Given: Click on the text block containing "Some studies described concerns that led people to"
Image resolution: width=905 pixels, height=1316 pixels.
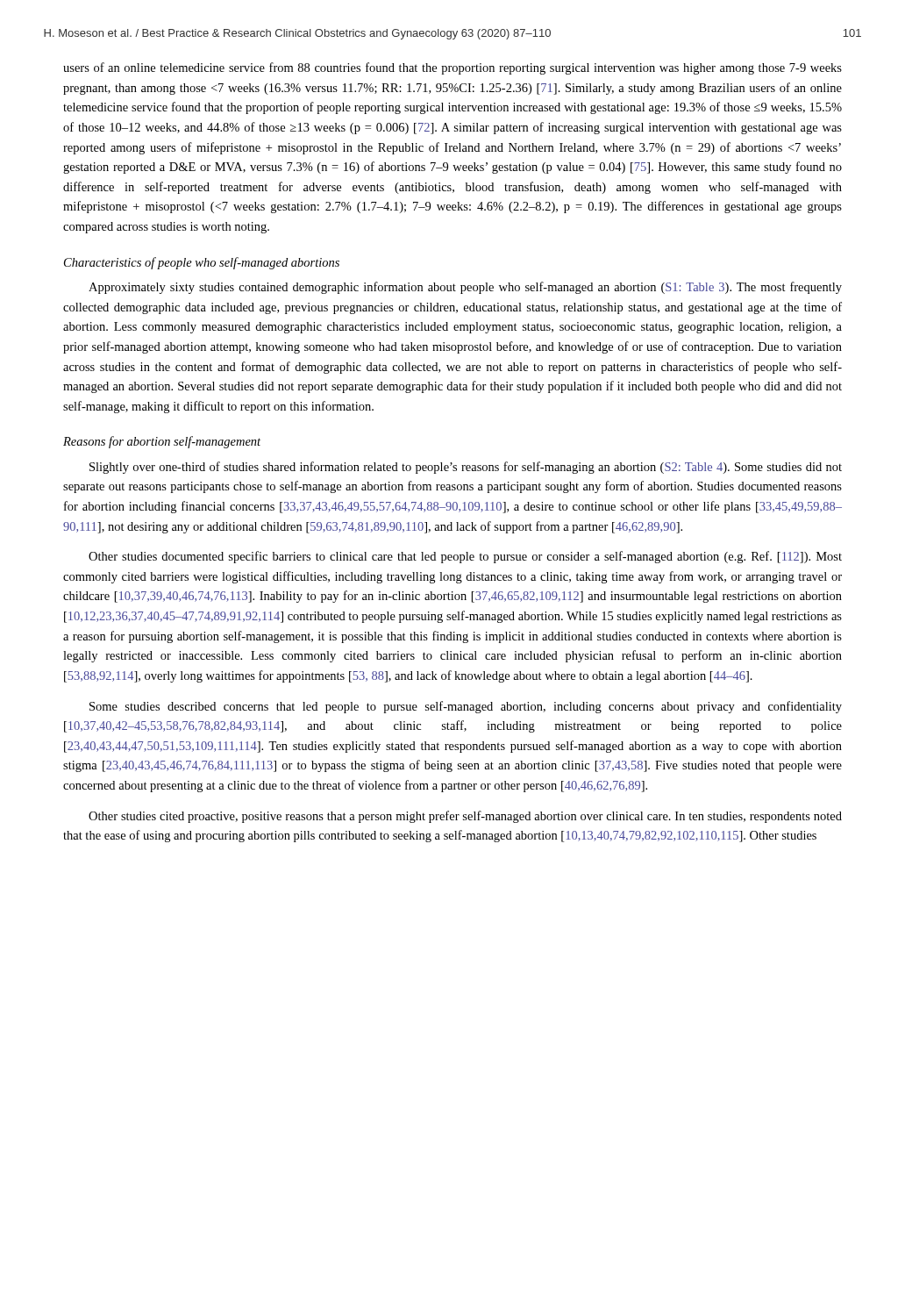Looking at the screenshot, I should click(452, 746).
